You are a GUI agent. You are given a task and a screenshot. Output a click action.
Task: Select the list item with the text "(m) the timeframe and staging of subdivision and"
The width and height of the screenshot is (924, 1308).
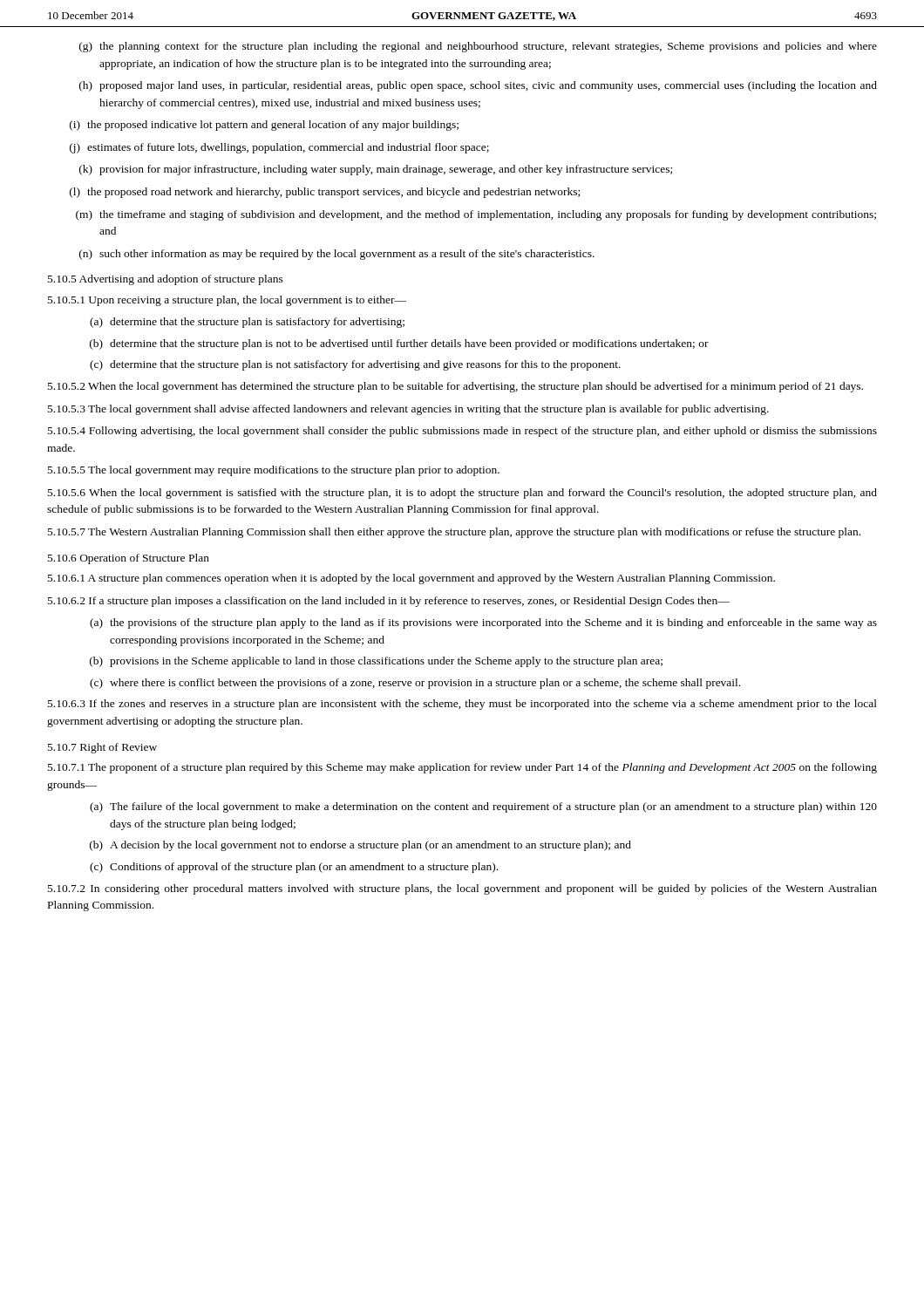(x=462, y=222)
